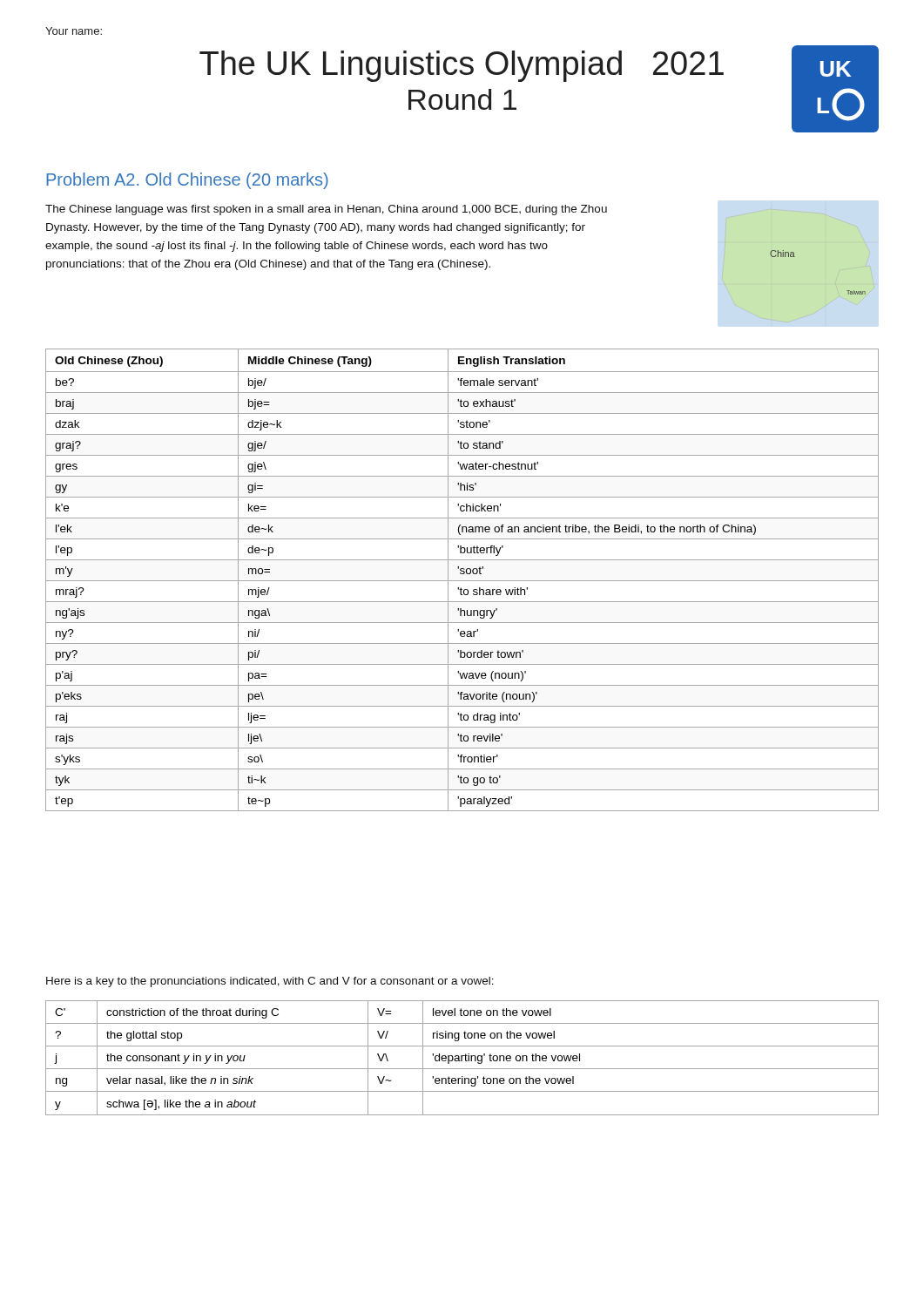This screenshot has width=924, height=1307.
Task: Find the logo
Action: click(835, 89)
